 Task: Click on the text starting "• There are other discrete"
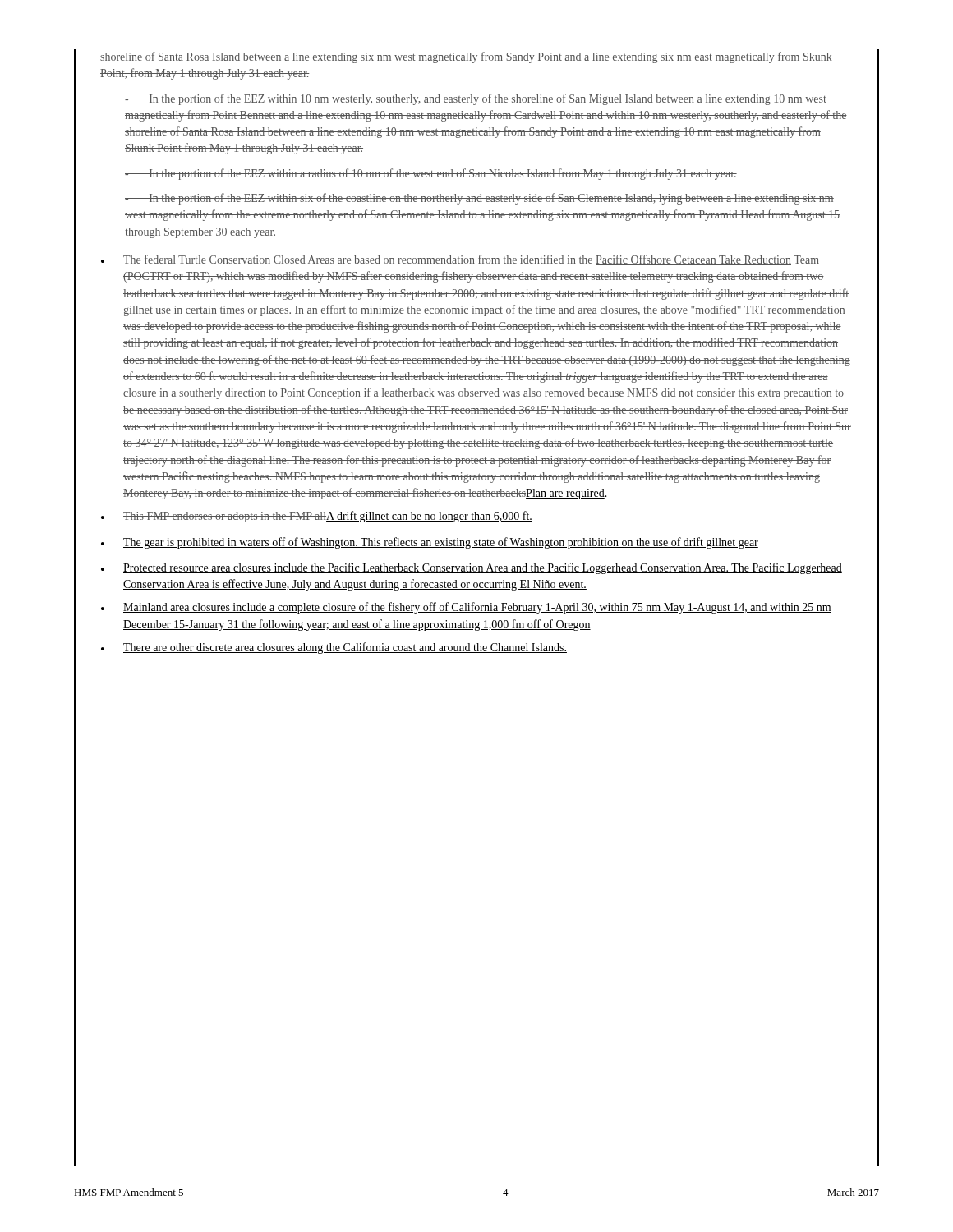476,649
